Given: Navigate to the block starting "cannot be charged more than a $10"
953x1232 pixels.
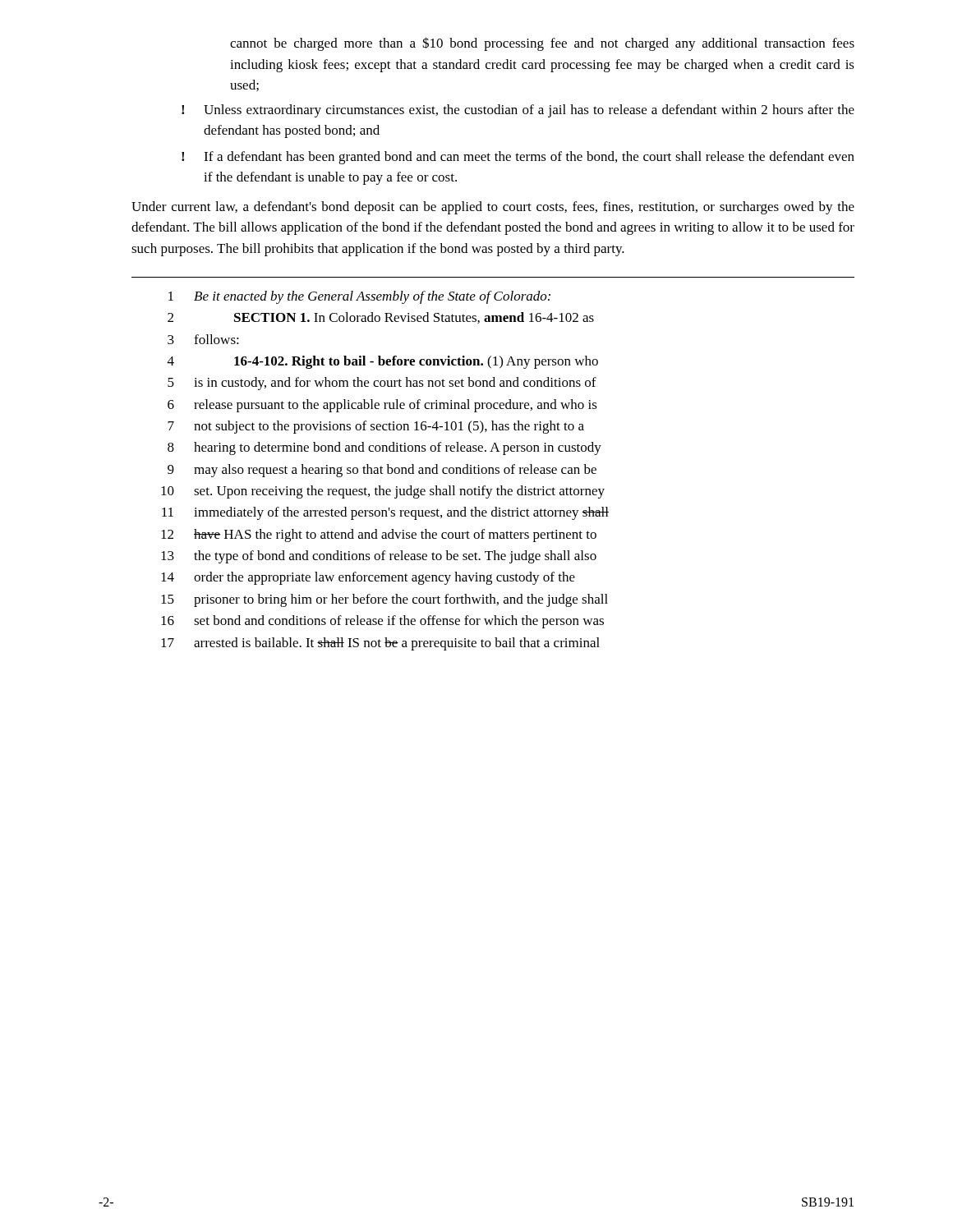Looking at the screenshot, I should pyautogui.click(x=542, y=64).
